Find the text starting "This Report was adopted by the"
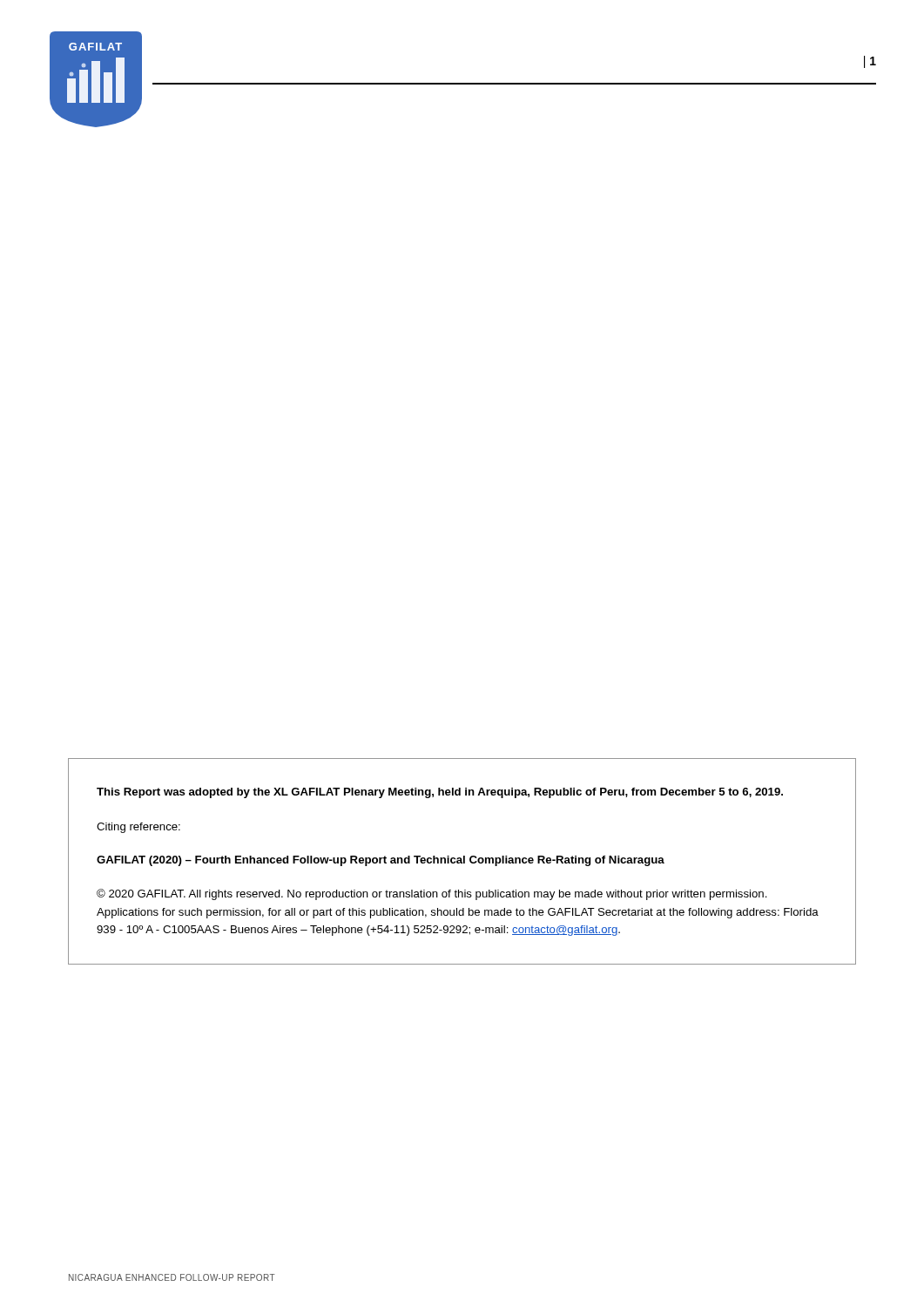The image size is (924, 1307). pyautogui.click(x=440, y=792)
